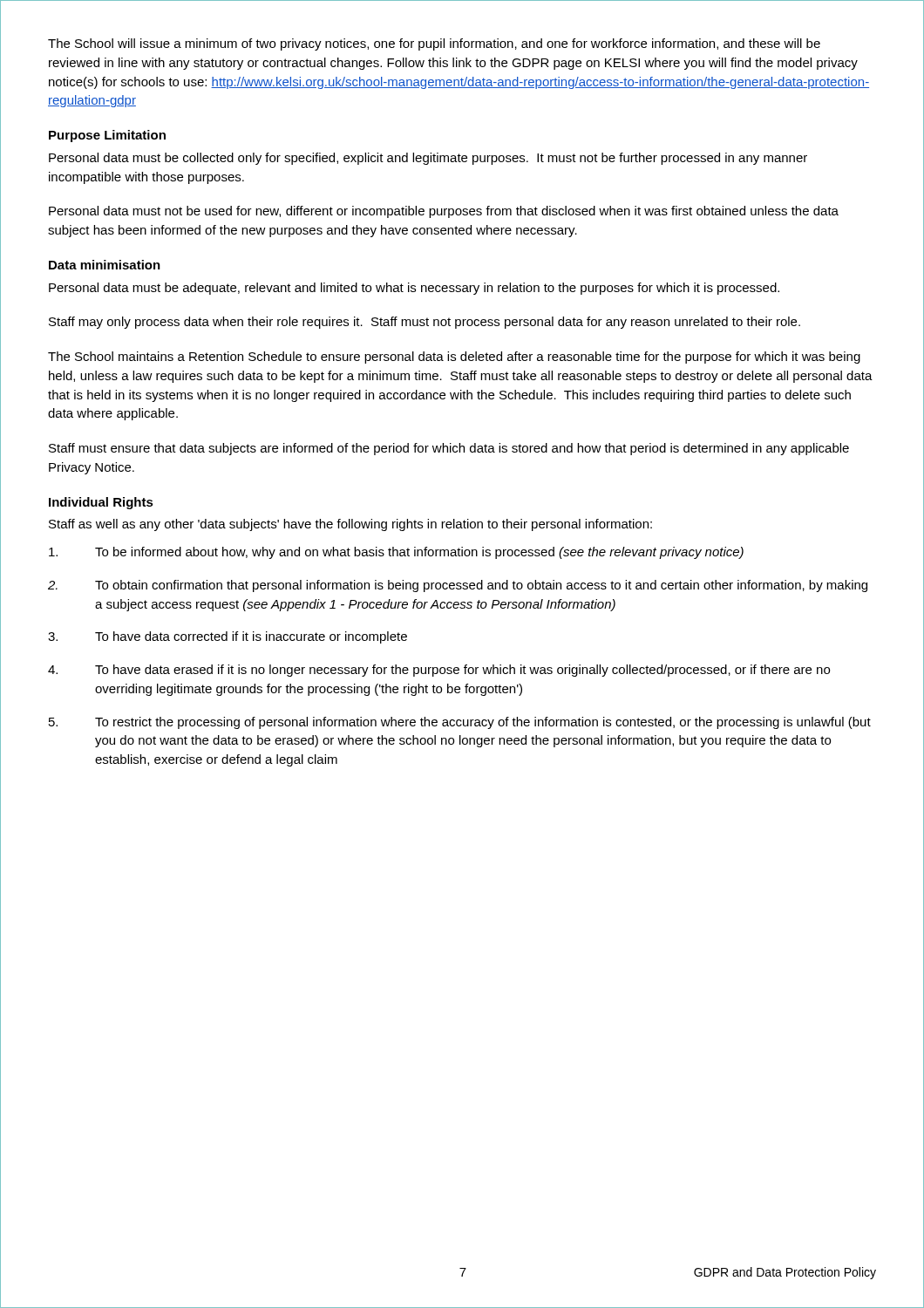
Task: Select the element starting "Individual Rights"
Action: pos(101,501)
